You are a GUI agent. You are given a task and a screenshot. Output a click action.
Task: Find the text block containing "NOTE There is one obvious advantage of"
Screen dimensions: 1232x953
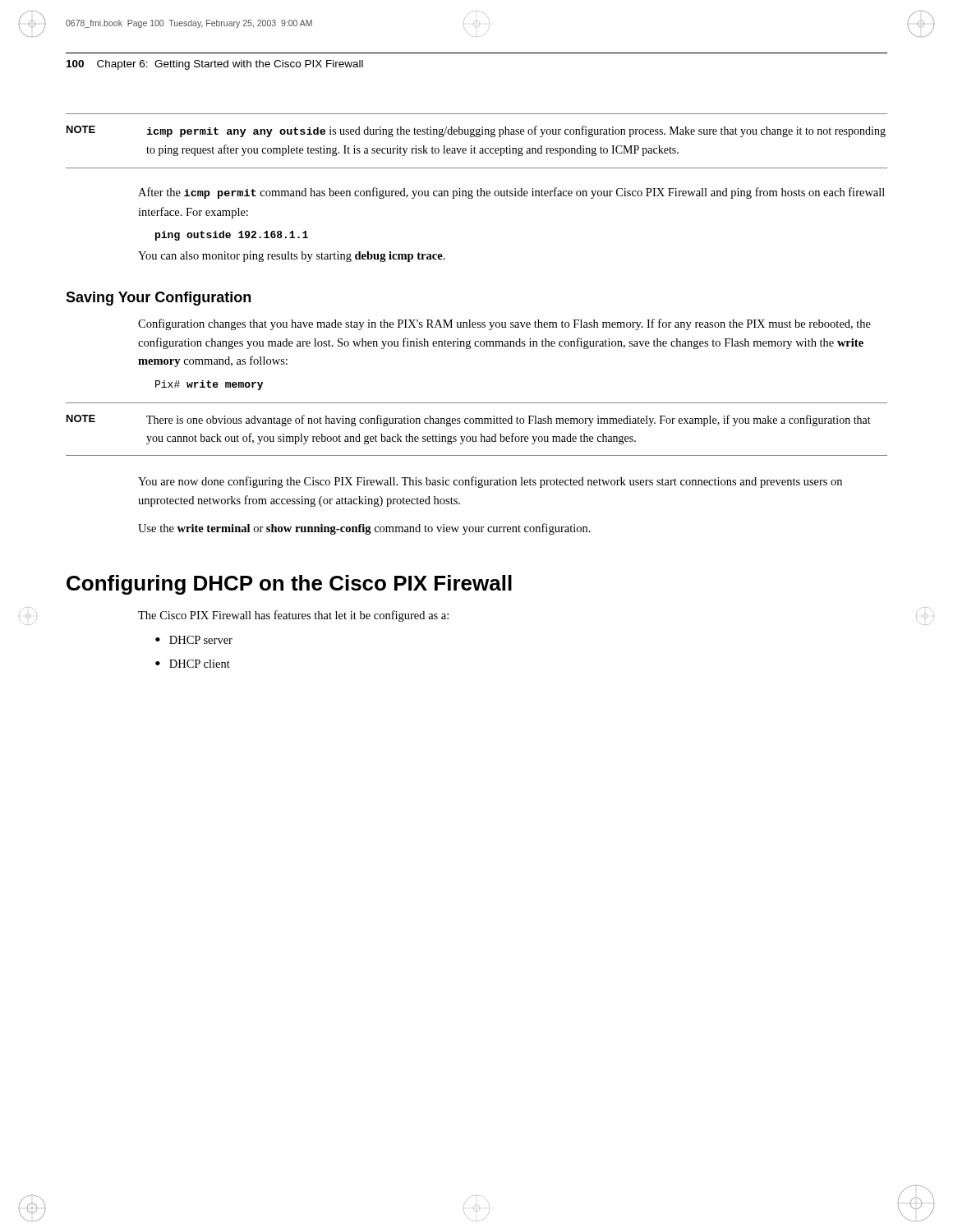[476, 429]
